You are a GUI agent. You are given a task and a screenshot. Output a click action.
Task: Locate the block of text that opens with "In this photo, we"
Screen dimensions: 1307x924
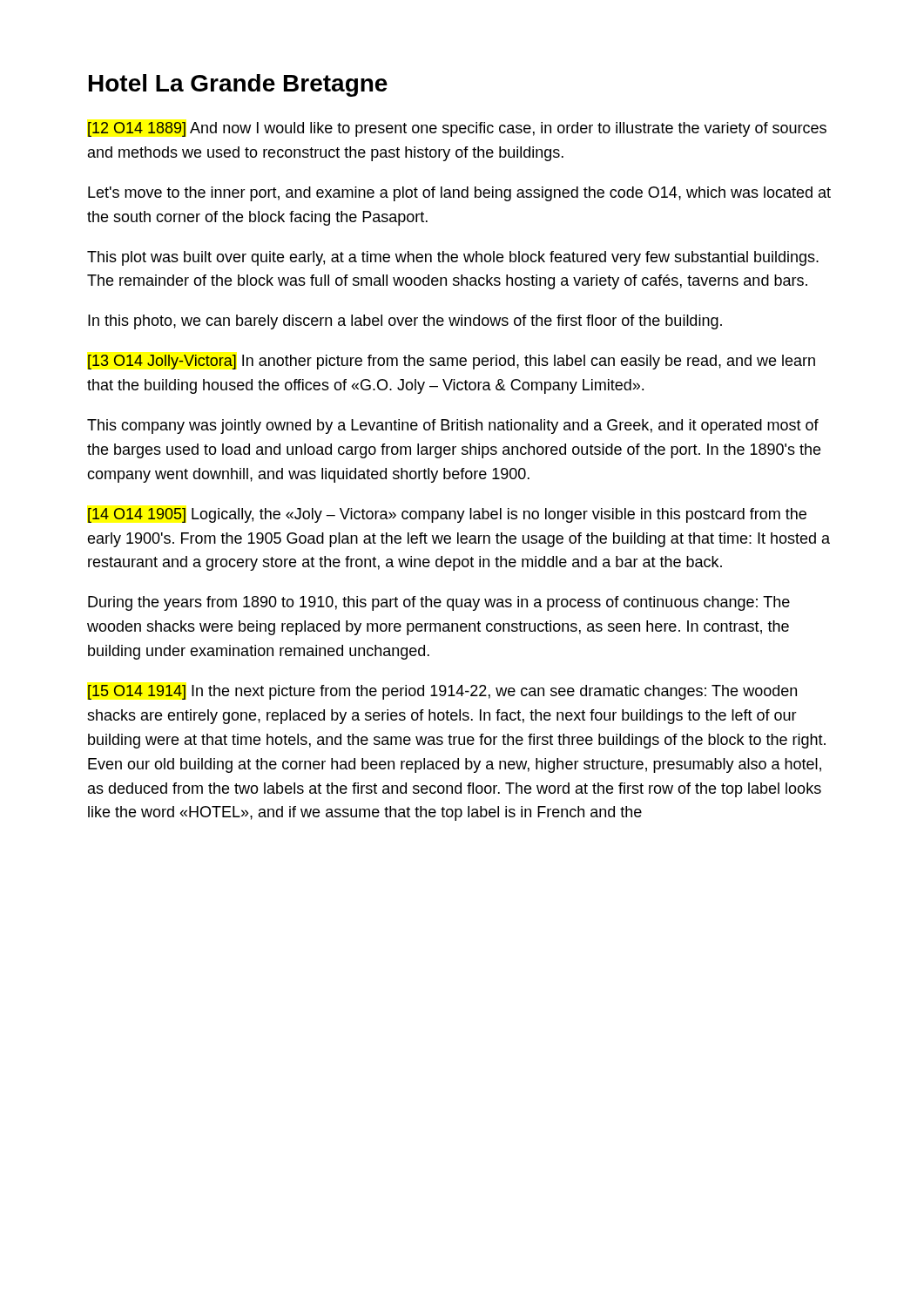(462, 322)
